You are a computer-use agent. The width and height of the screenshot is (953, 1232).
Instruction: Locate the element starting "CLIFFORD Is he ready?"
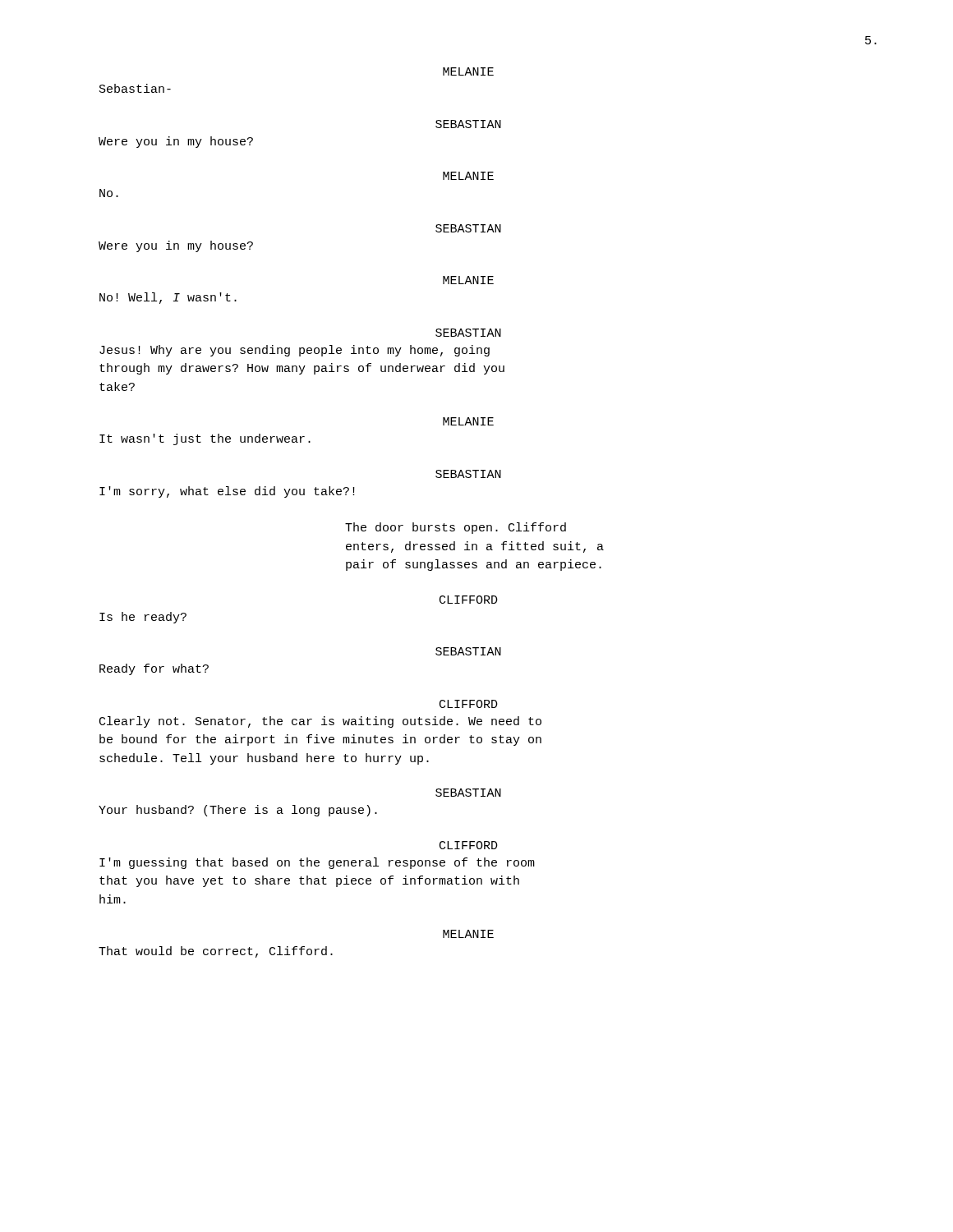tap(468, 610)
